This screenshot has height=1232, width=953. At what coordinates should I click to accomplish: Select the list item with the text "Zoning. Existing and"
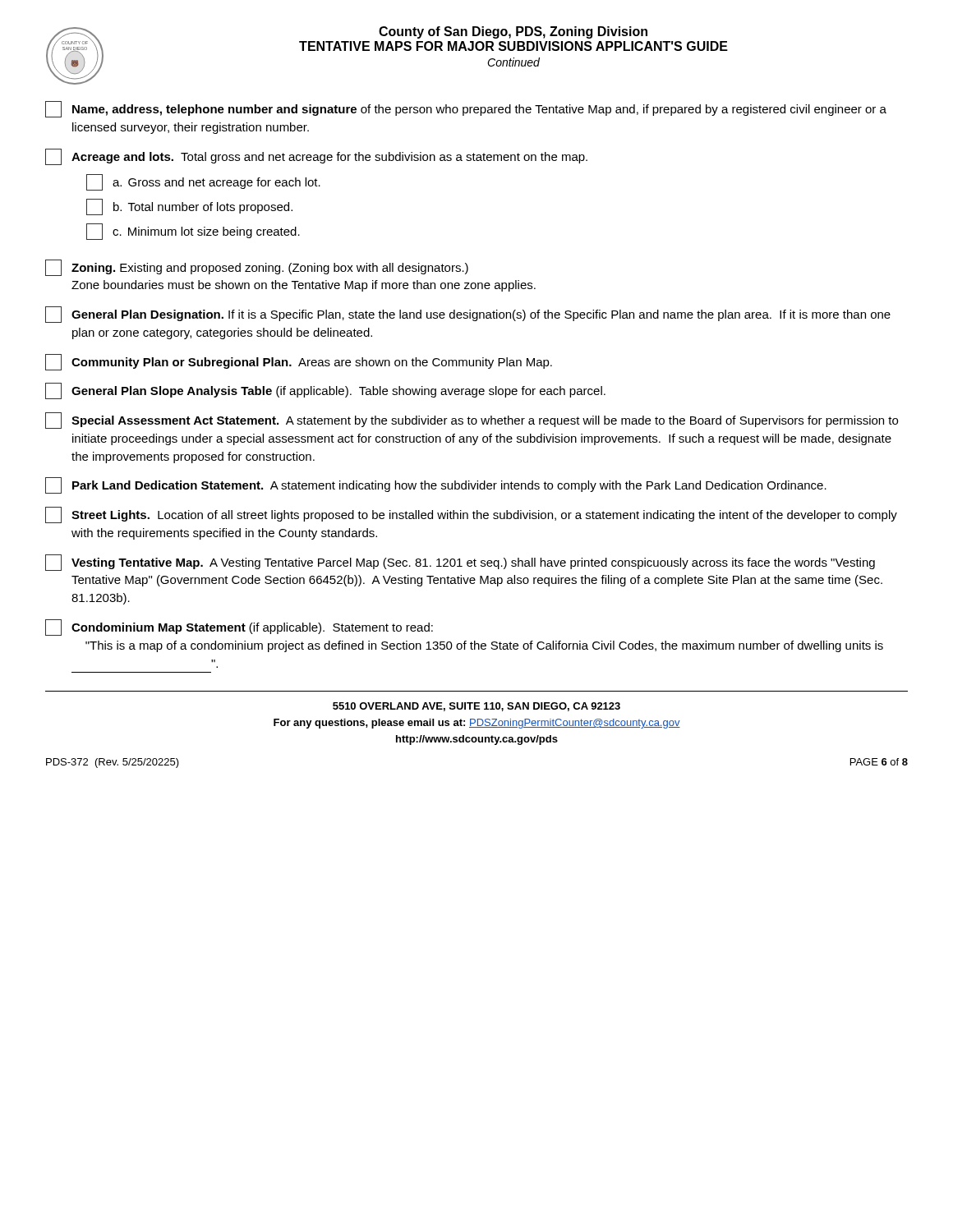[x=476, y=276]
